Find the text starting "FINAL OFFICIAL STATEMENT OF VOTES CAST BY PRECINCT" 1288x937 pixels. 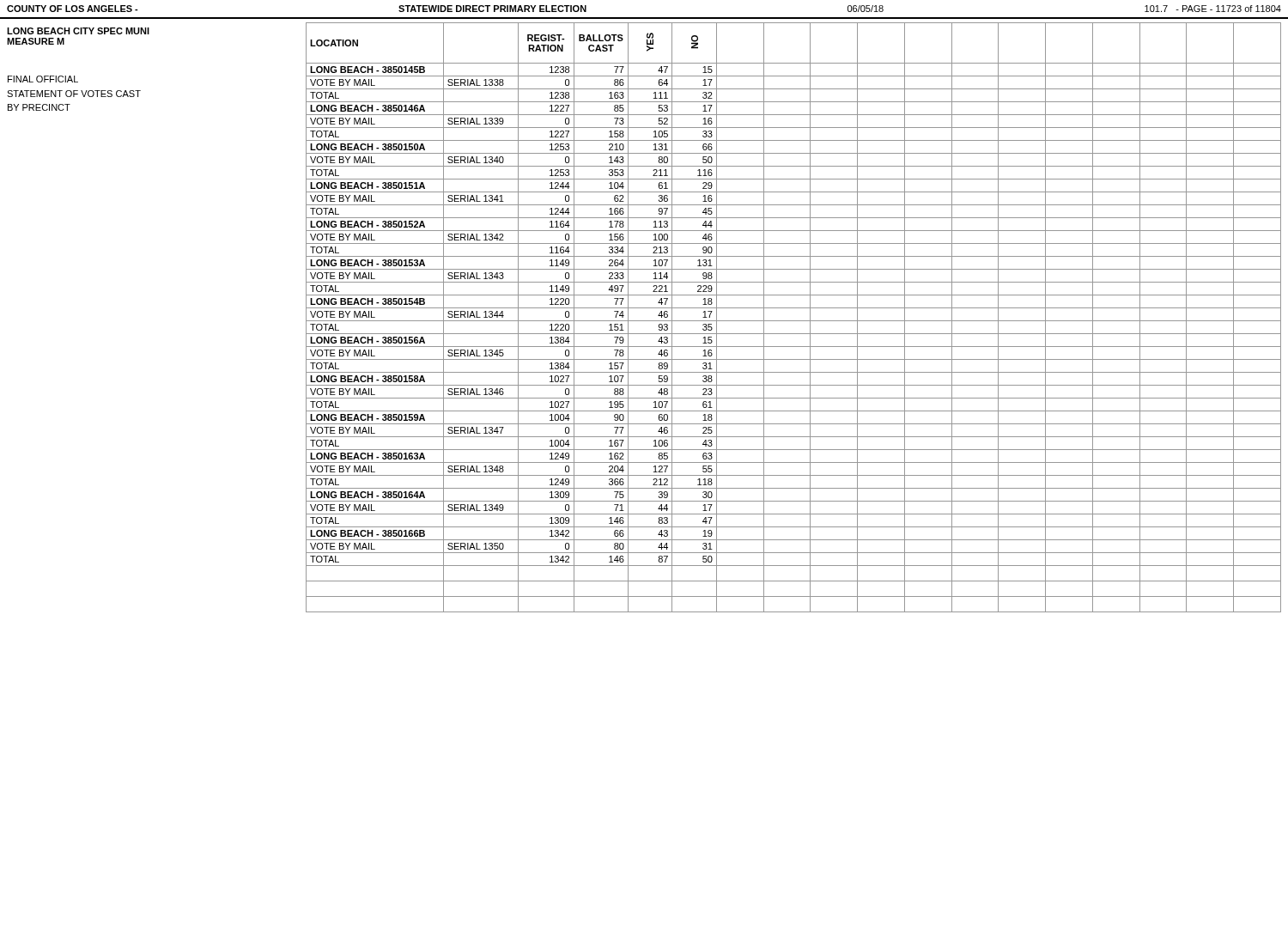(x=74, y=93)
